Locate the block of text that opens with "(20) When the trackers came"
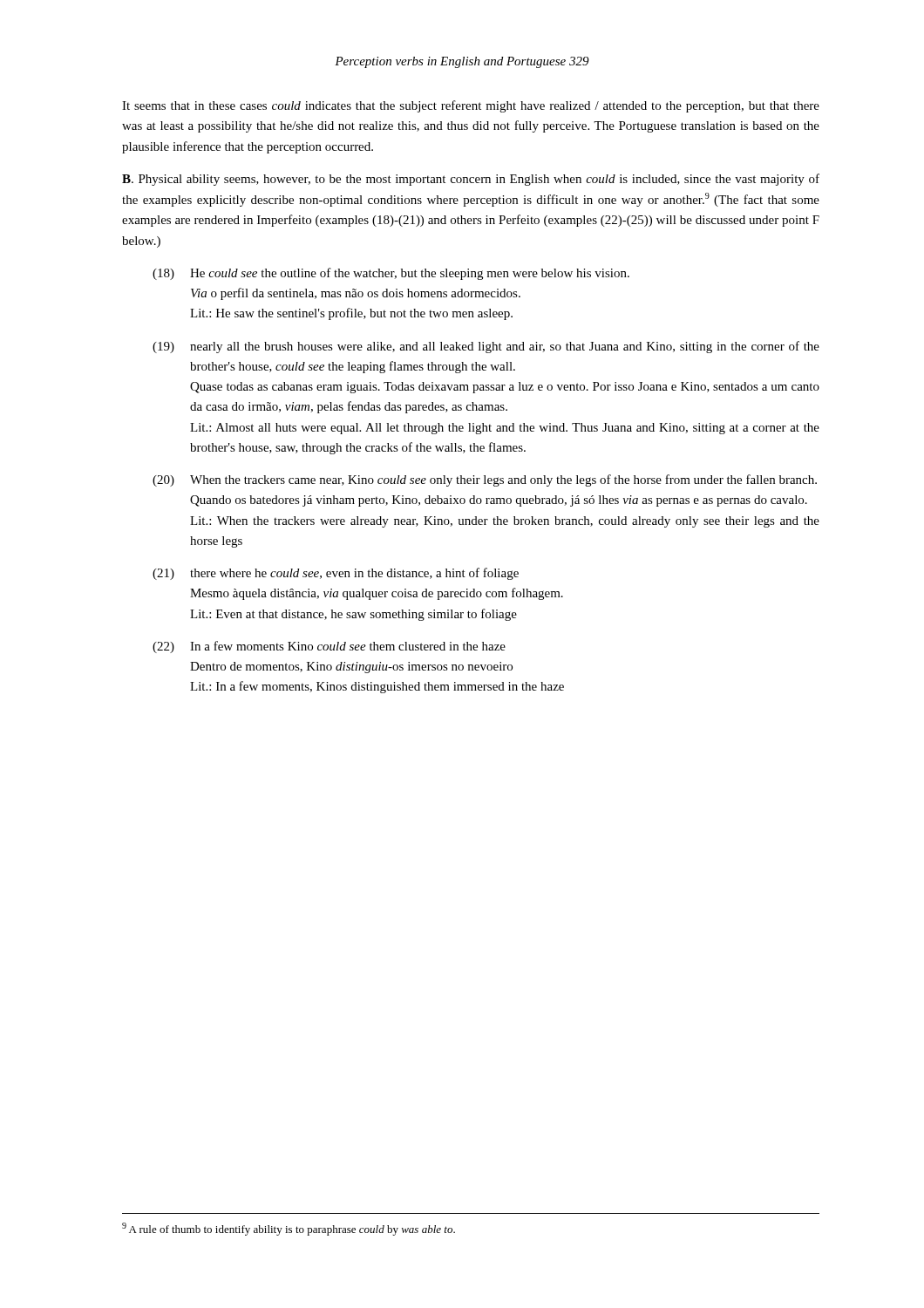Viewport: 924px width, 1308px height. click(471, 511)
